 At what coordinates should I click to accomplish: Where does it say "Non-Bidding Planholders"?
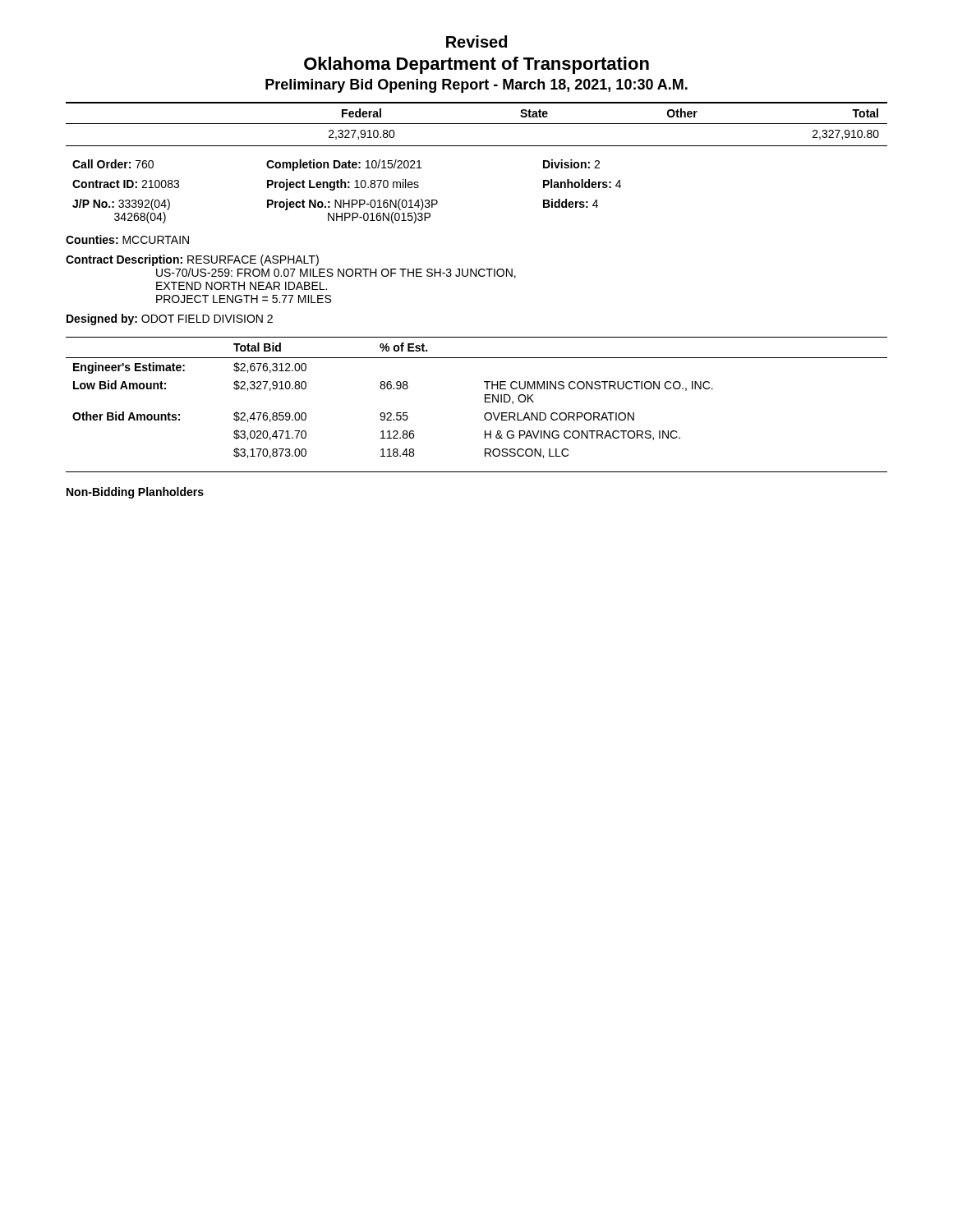point(135,492)
